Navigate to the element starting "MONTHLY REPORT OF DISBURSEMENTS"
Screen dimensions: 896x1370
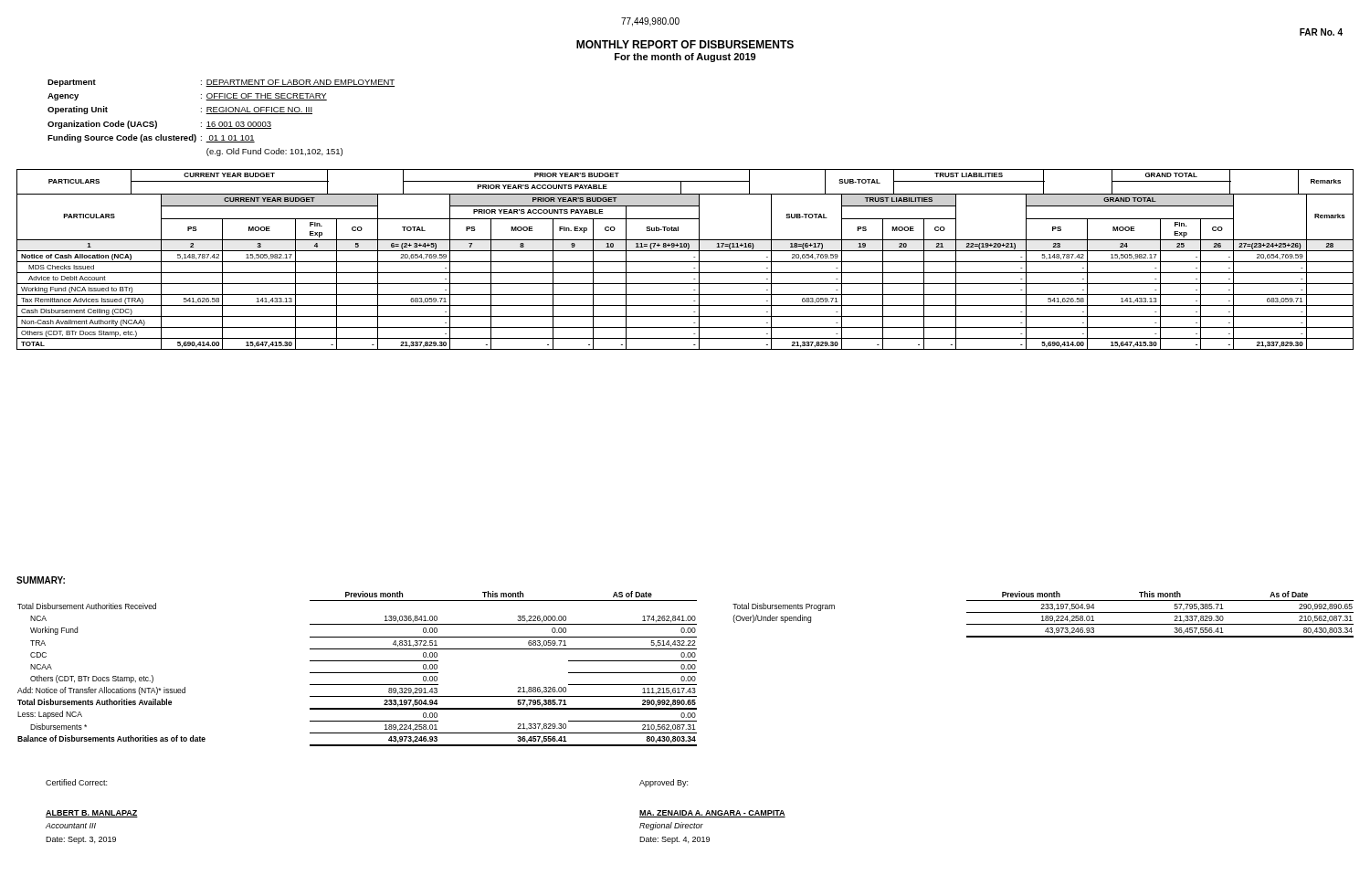tap(685, 45)
